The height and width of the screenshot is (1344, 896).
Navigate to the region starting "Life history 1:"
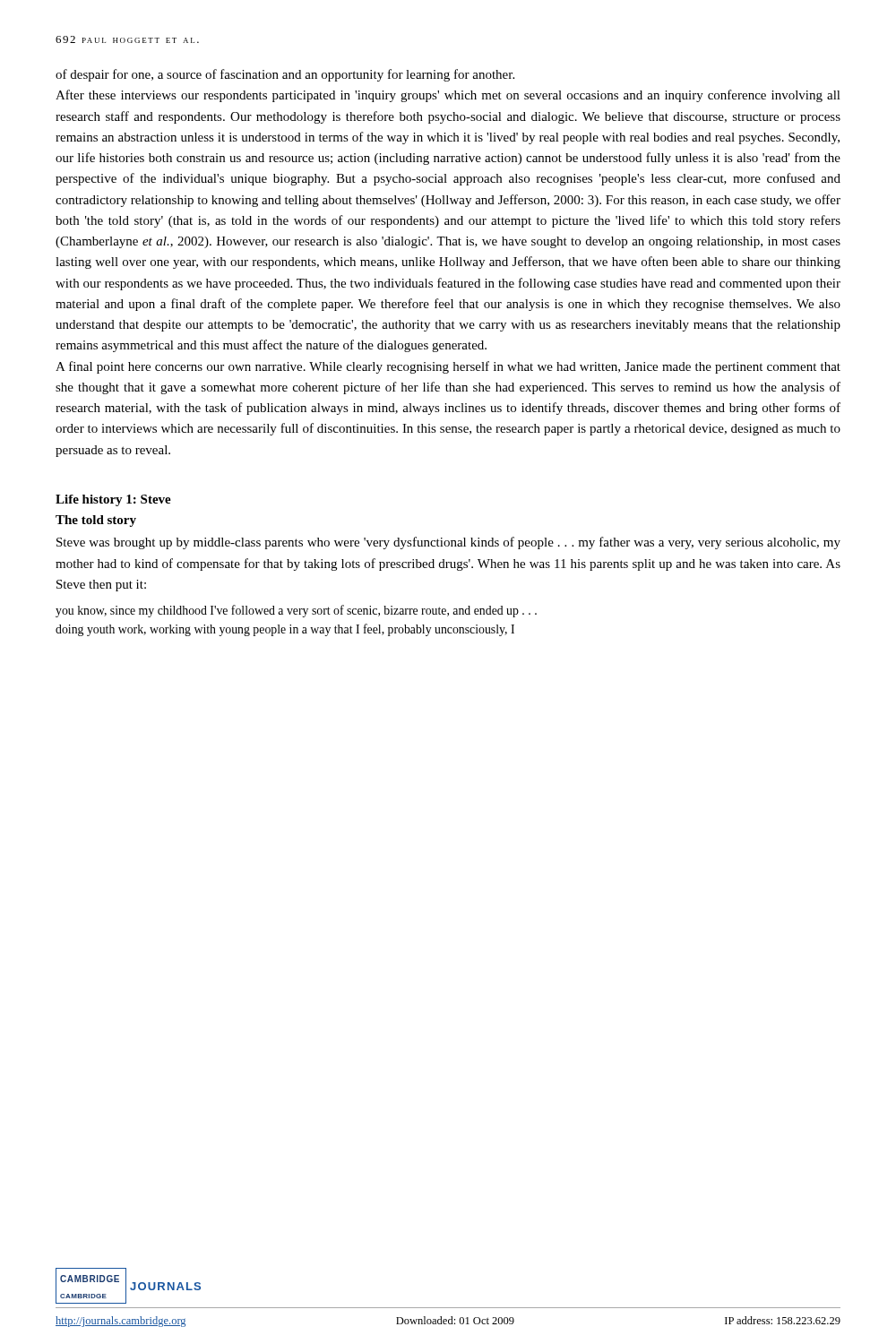pyautogui.click(x=113, y=500)
